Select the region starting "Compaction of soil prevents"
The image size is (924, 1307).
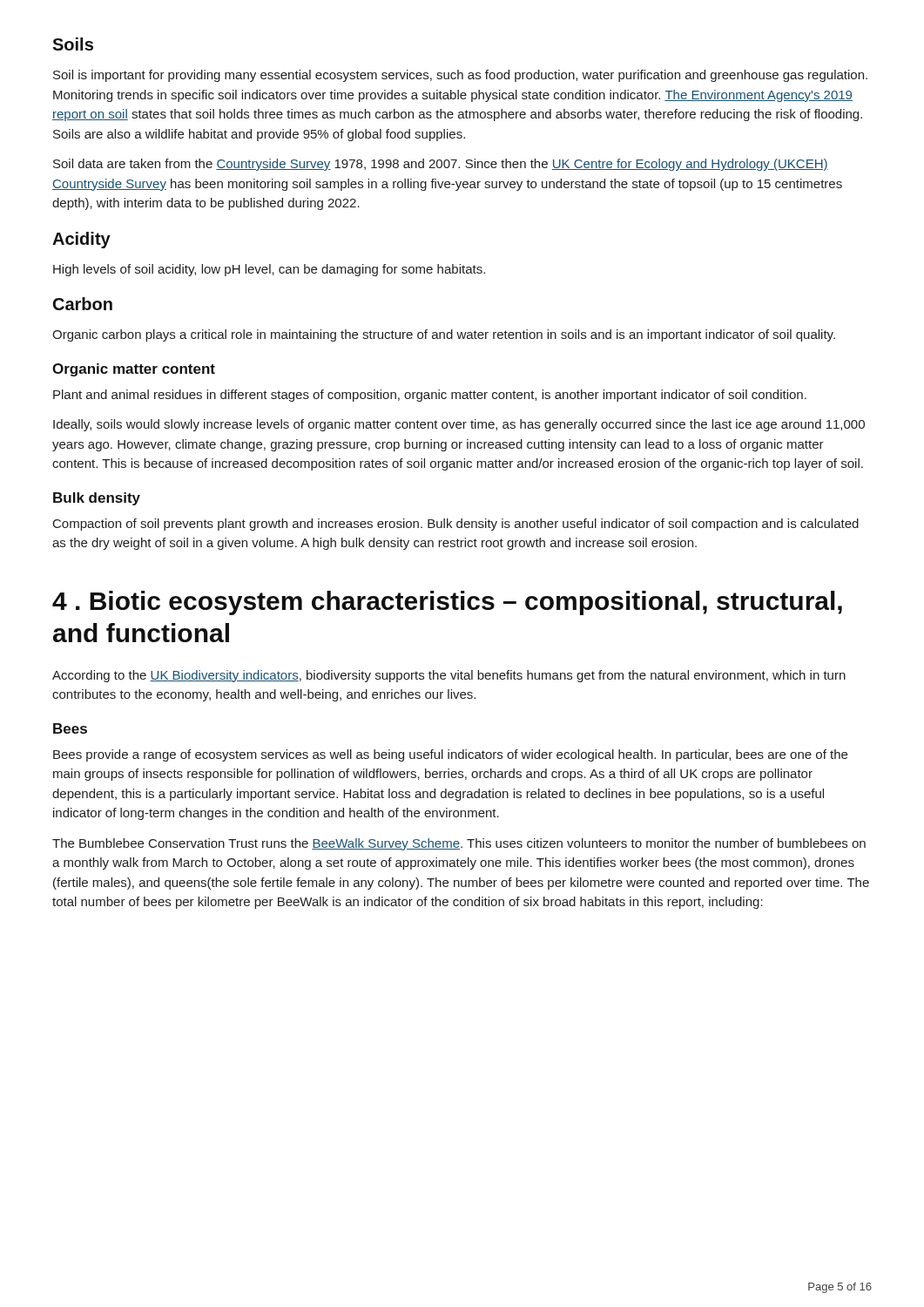[x=462, y=533]
